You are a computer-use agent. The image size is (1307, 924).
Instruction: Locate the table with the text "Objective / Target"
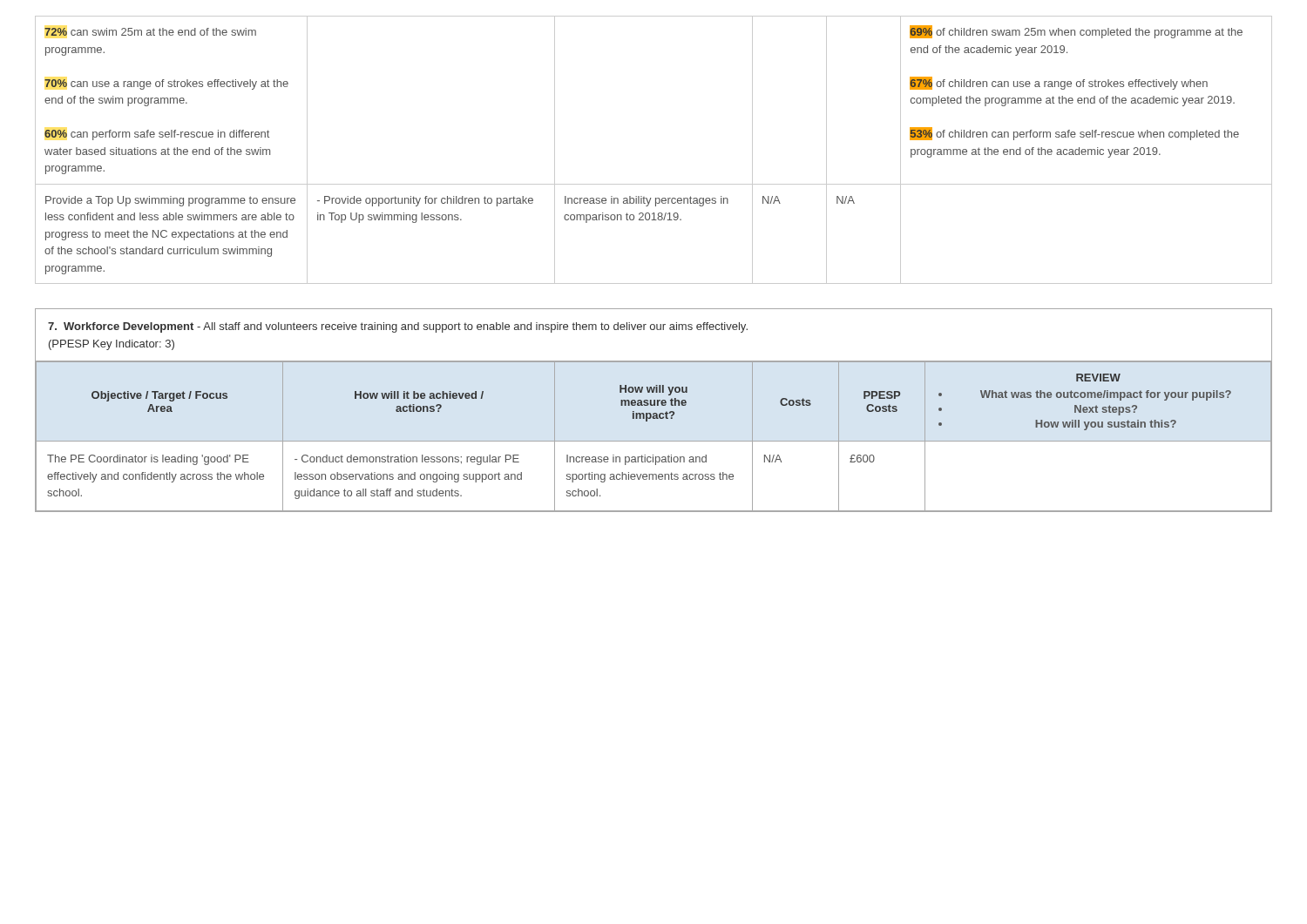pyautogui.click(x=654, y=436)
